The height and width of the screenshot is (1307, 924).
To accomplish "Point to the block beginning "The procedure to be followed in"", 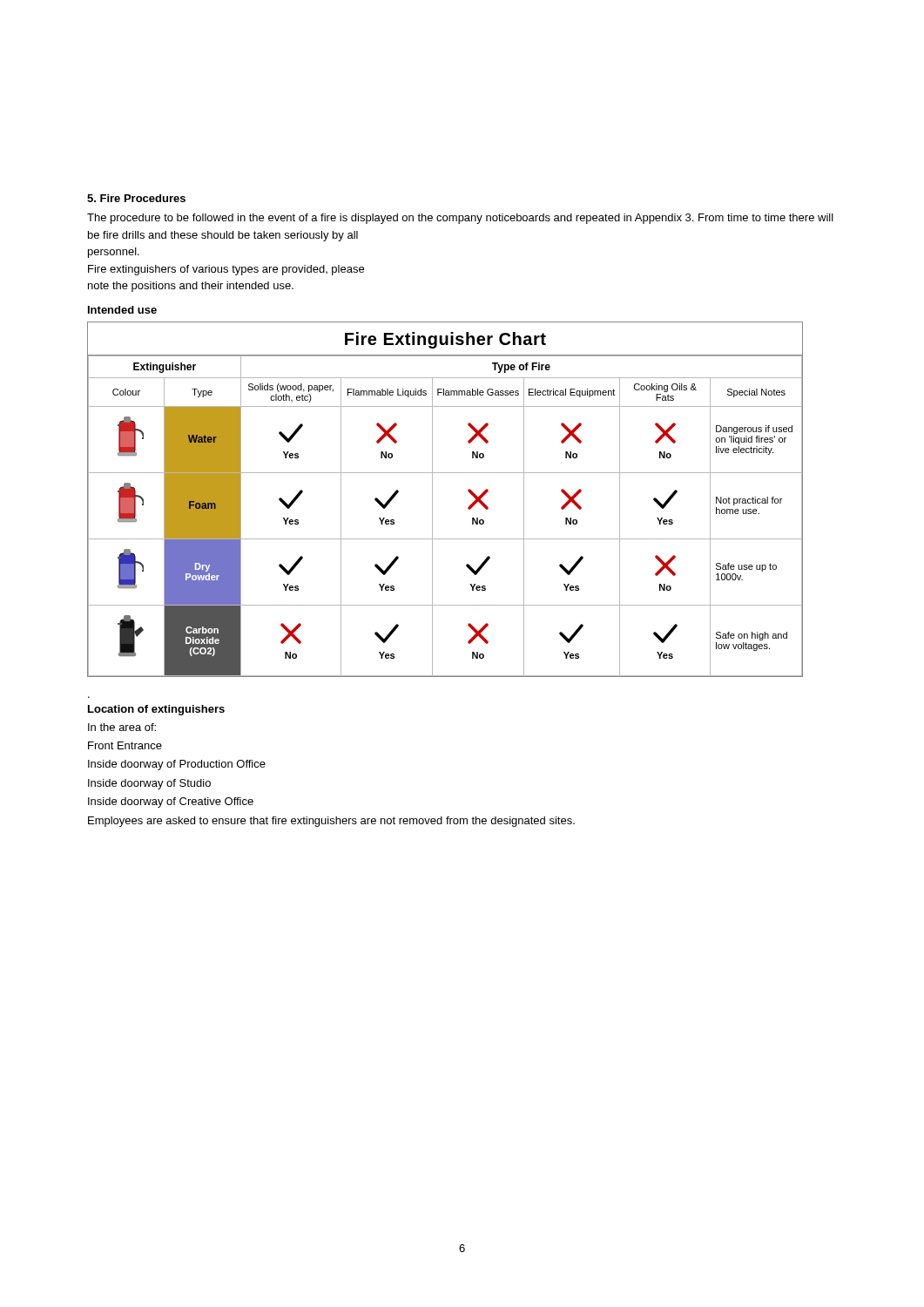I will tap(460, 219).
